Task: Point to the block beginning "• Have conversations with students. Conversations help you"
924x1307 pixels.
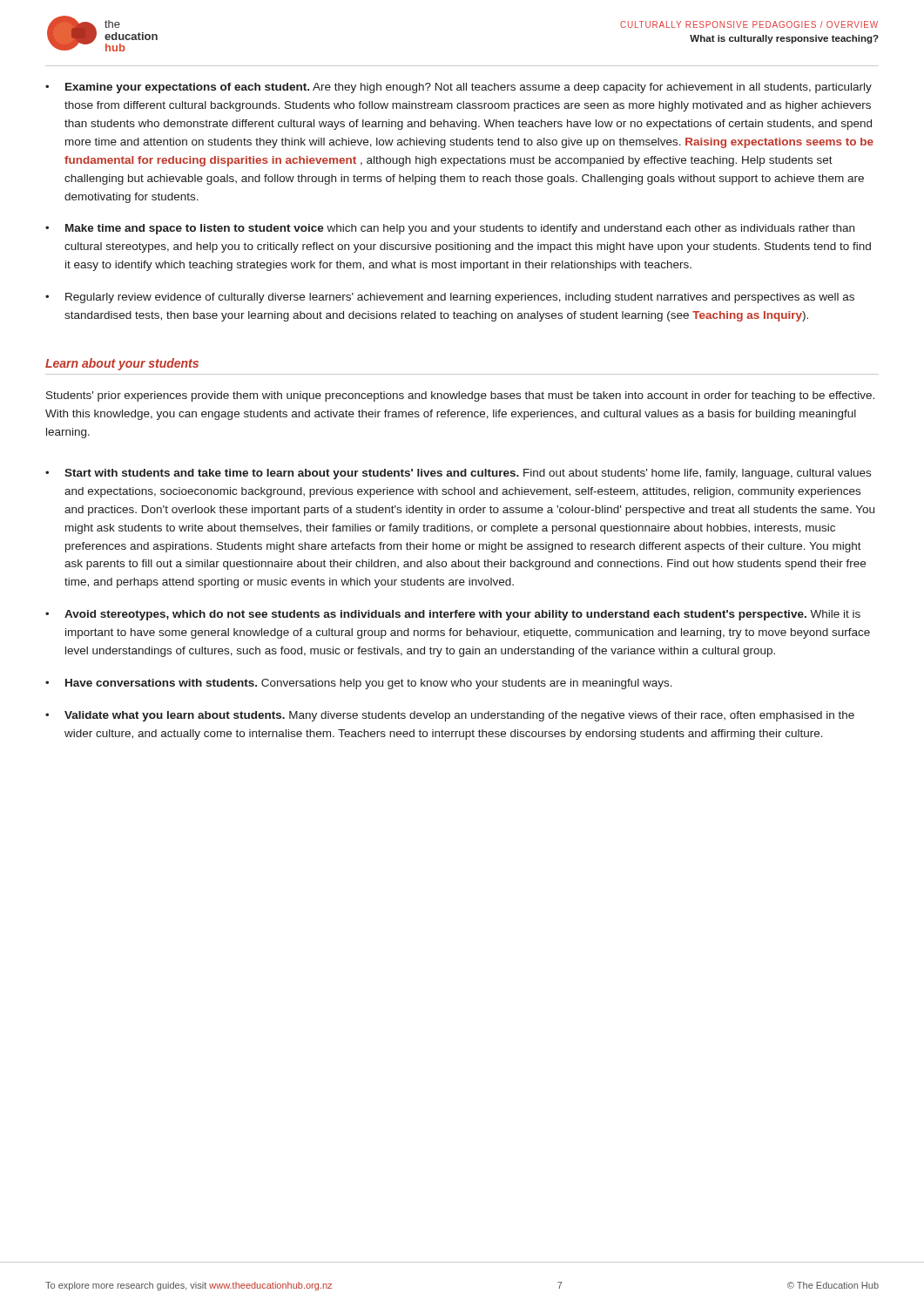Action: click(462, 684)
